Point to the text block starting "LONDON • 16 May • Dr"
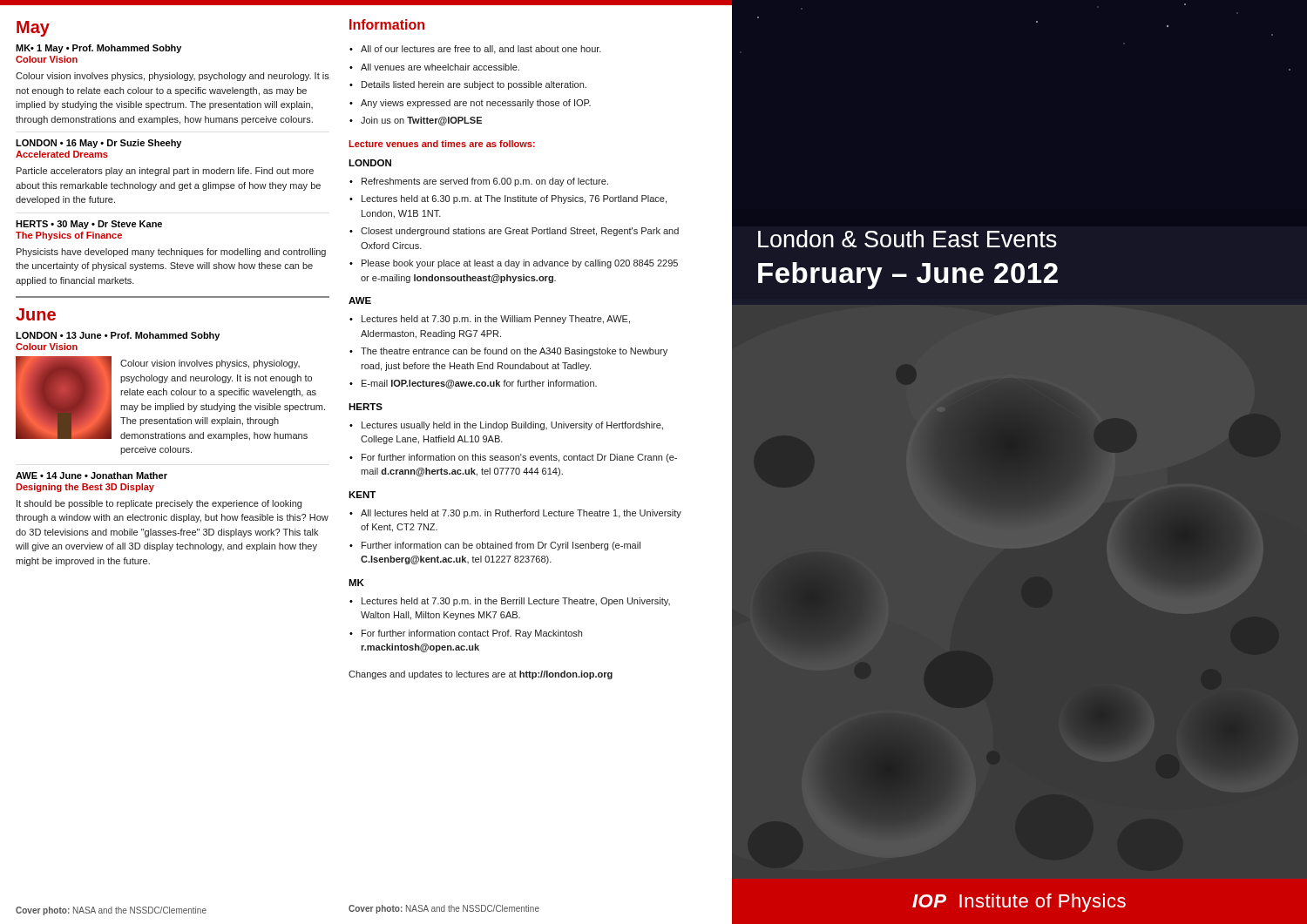The image size is (1307, 924). point(99,143)
